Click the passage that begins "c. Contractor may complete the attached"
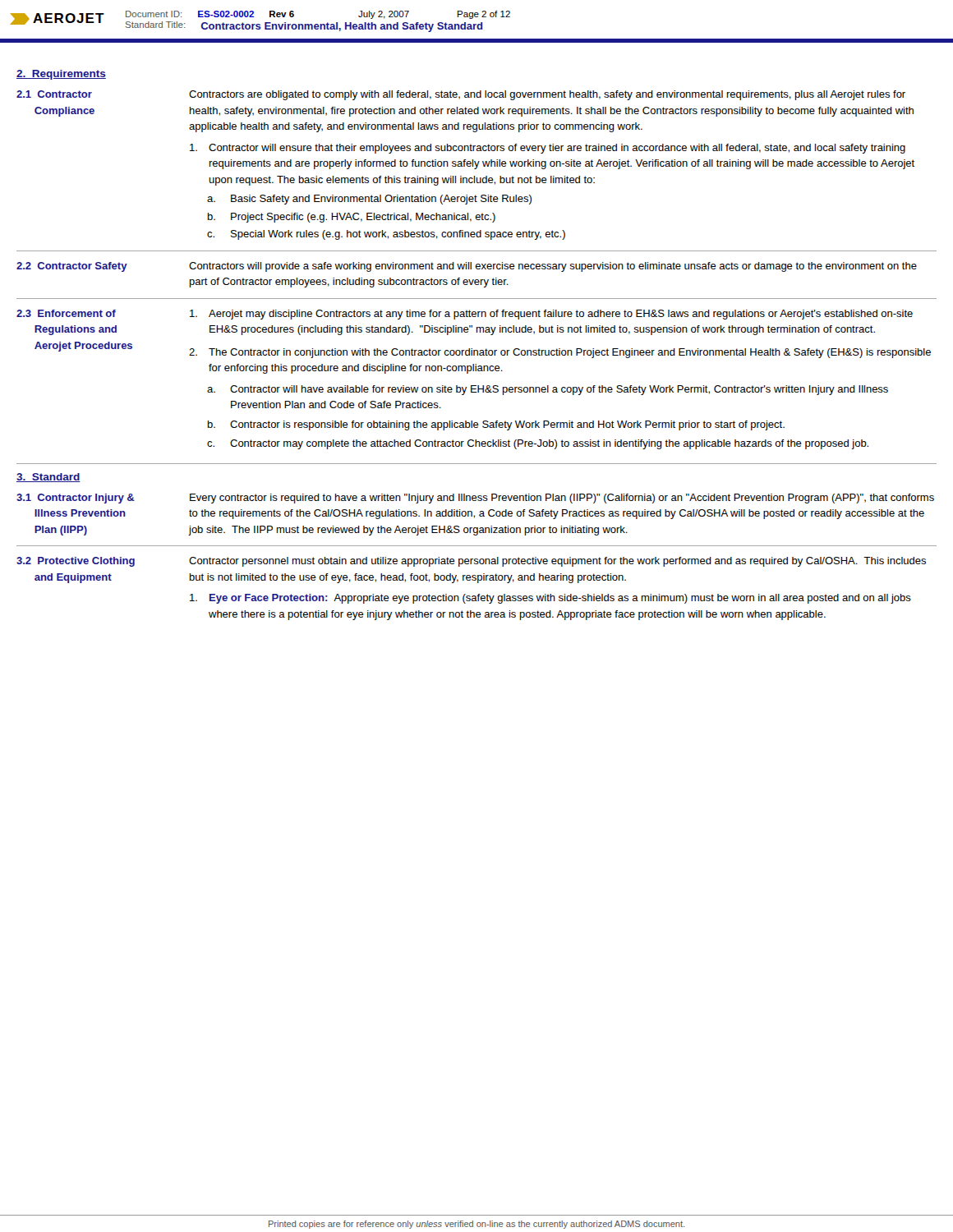This screenshot has width=953, height=1232. [x=538, y=443]
